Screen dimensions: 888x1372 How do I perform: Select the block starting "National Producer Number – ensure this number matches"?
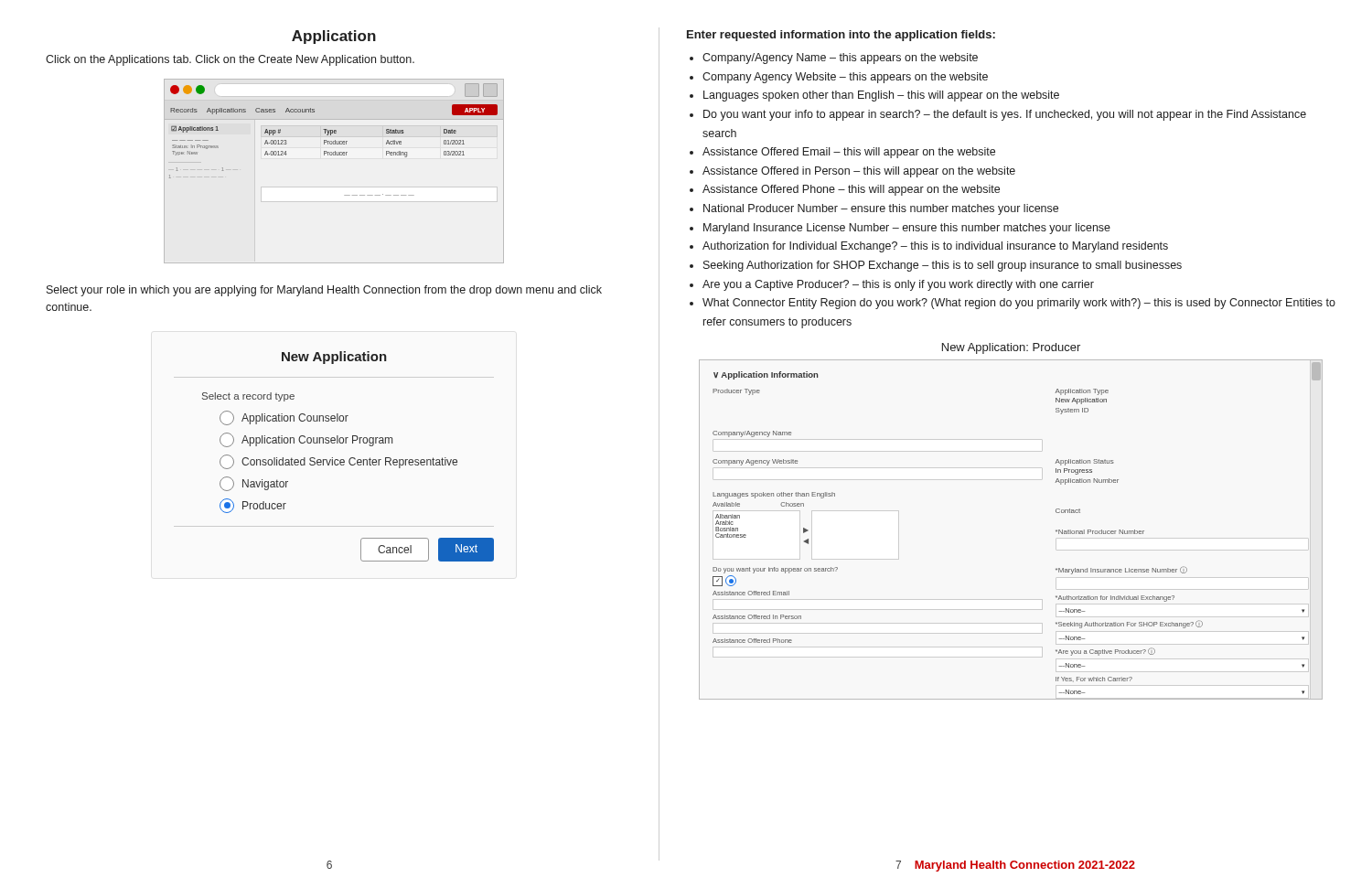click(x=881, y=209)
